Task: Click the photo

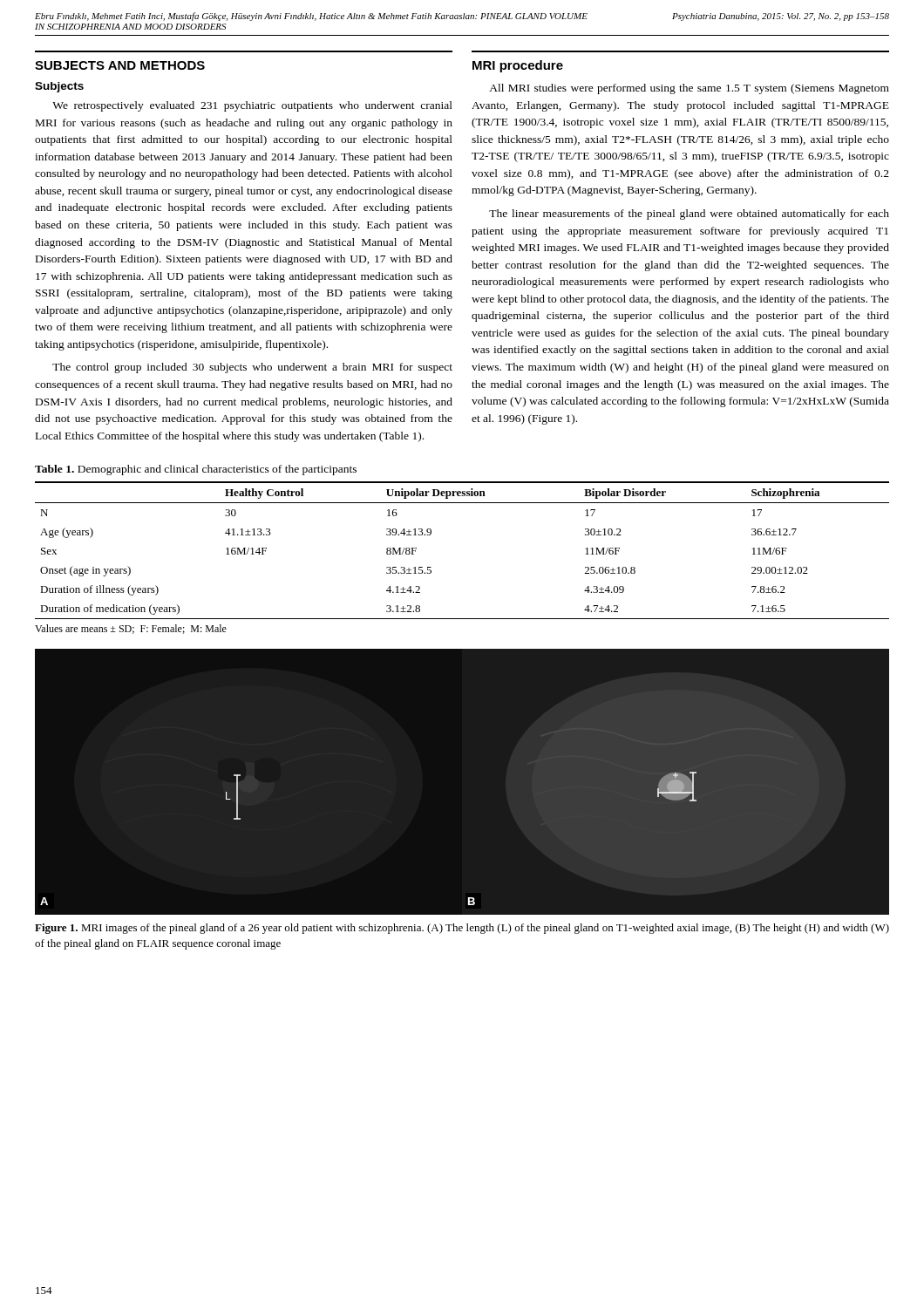Action: coord(462,782)
